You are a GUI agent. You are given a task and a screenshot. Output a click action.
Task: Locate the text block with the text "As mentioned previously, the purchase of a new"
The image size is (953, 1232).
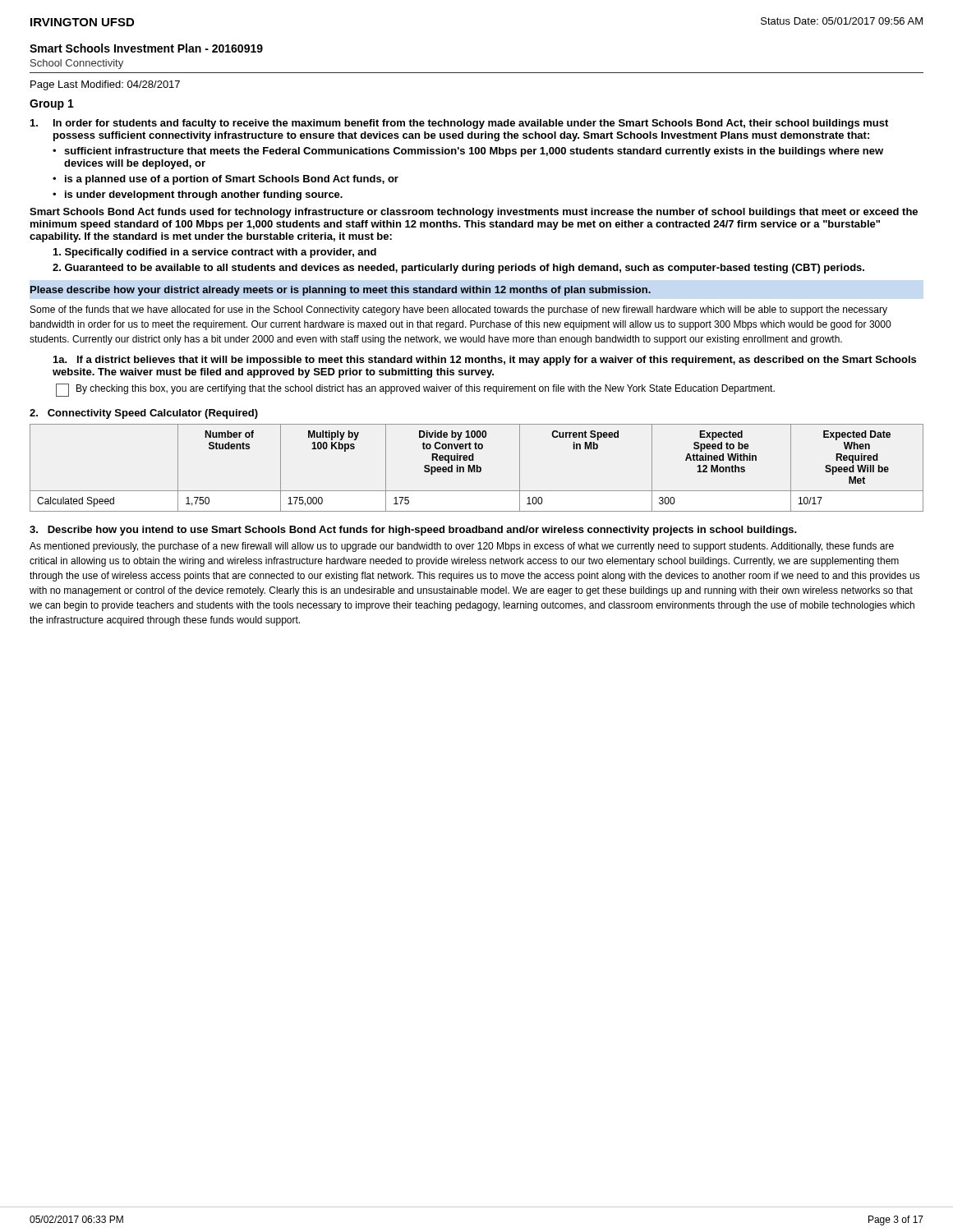point(475,583)
